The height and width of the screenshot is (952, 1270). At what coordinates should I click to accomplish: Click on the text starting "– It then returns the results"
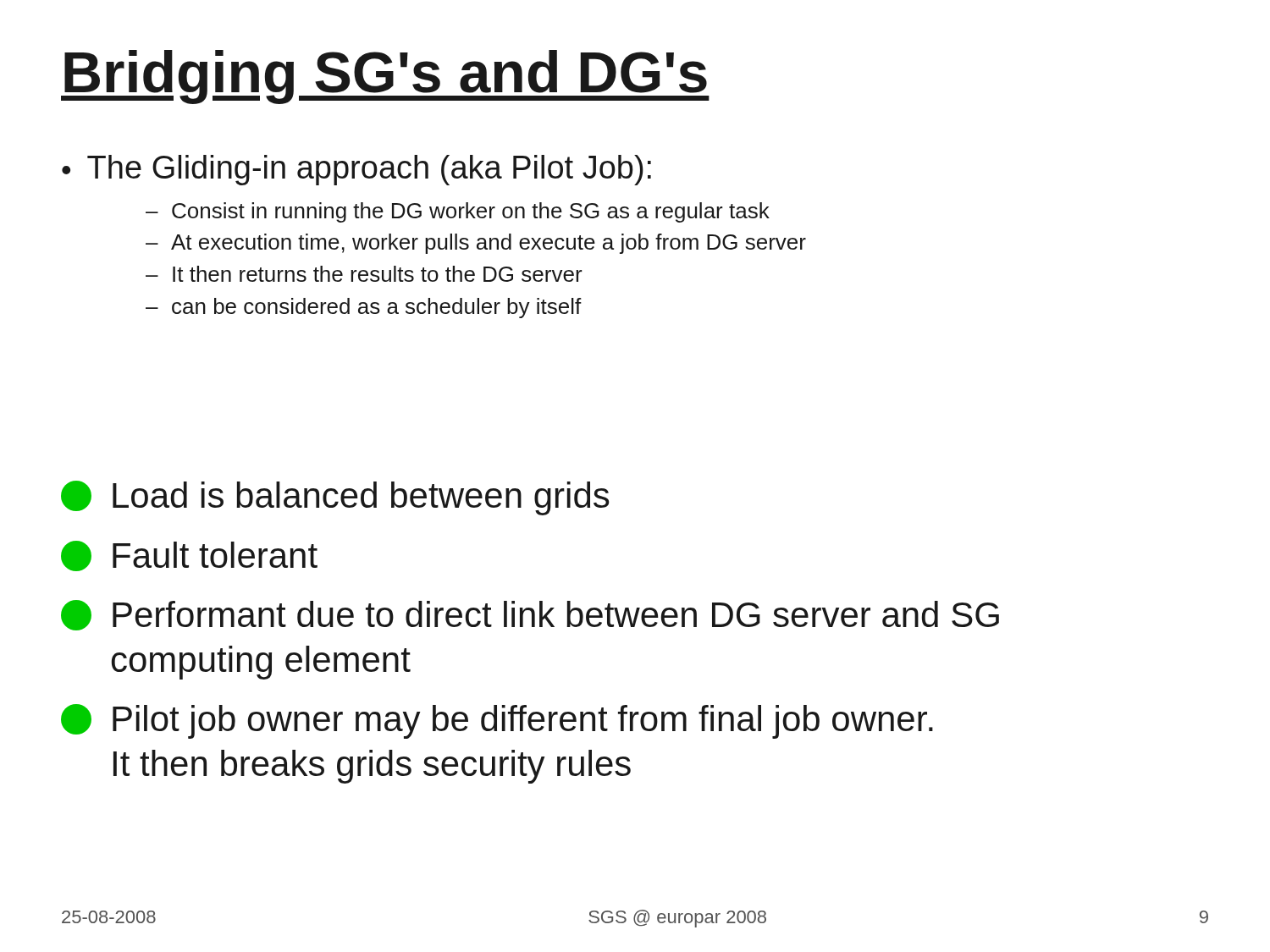pyautogui.click(x=364, y=275)
